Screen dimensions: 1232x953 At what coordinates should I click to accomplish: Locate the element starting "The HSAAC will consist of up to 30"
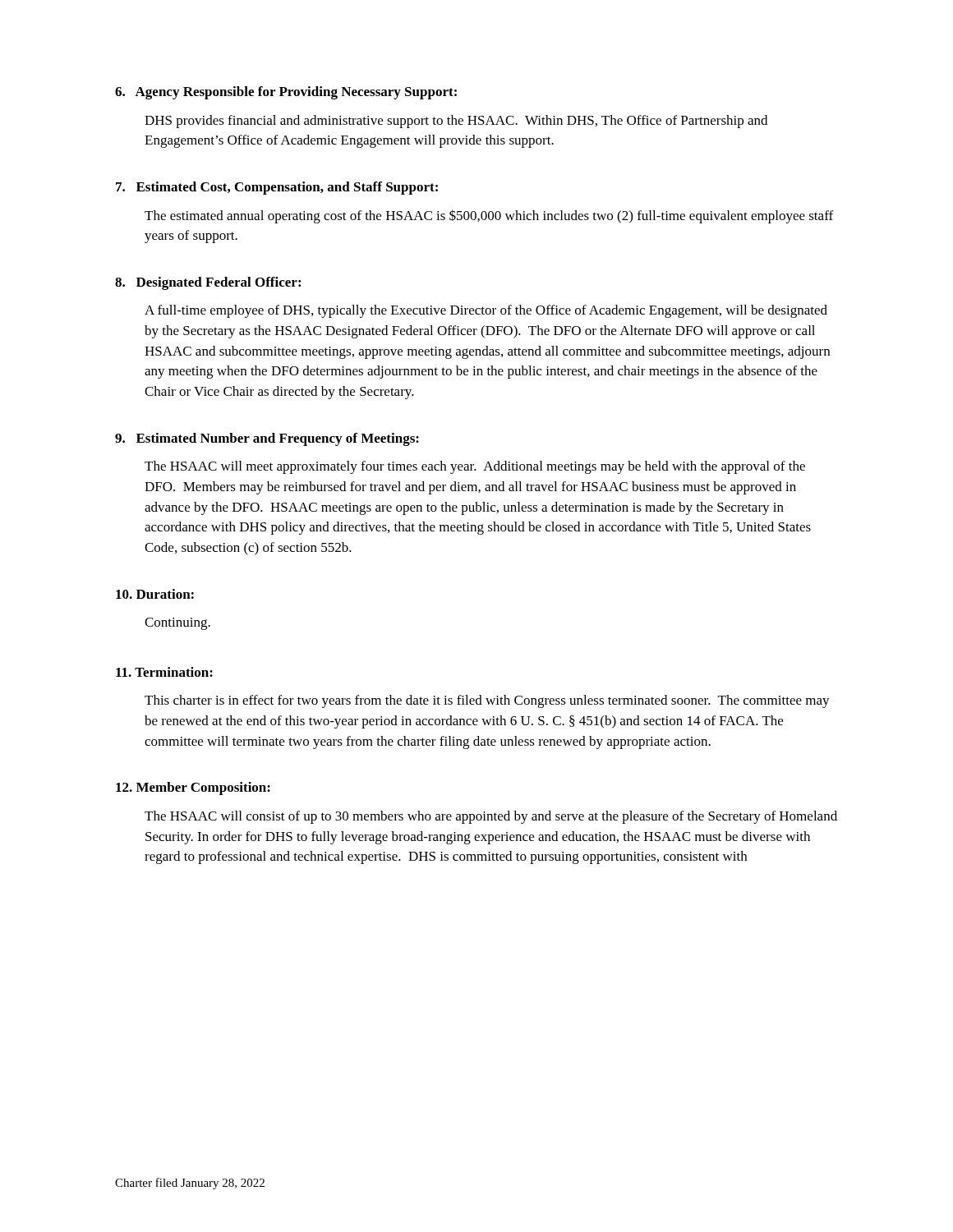click(x=491, y=836)
